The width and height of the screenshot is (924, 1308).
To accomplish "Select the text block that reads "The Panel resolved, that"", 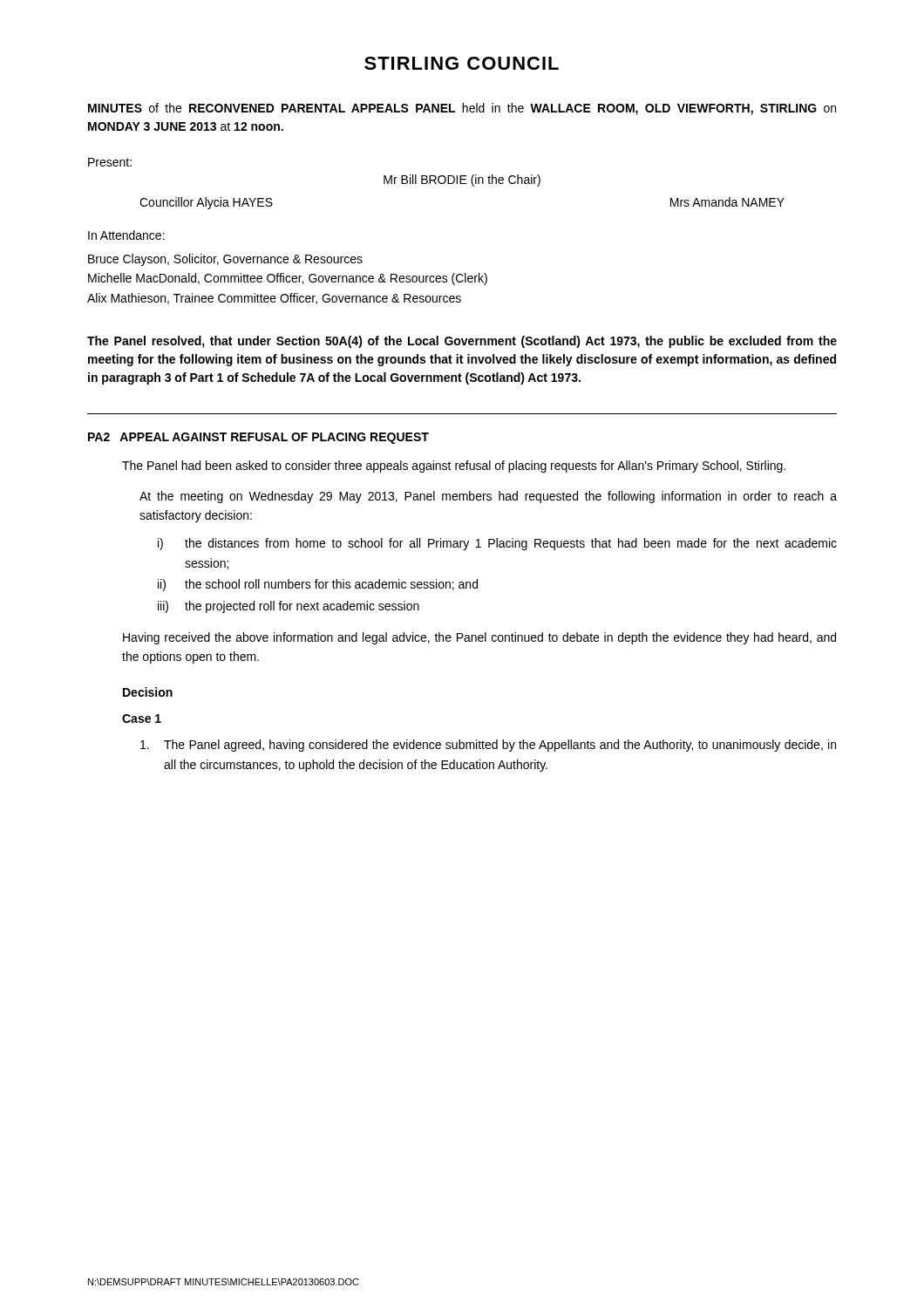I will pyautogui.click(x=462, y=359).
